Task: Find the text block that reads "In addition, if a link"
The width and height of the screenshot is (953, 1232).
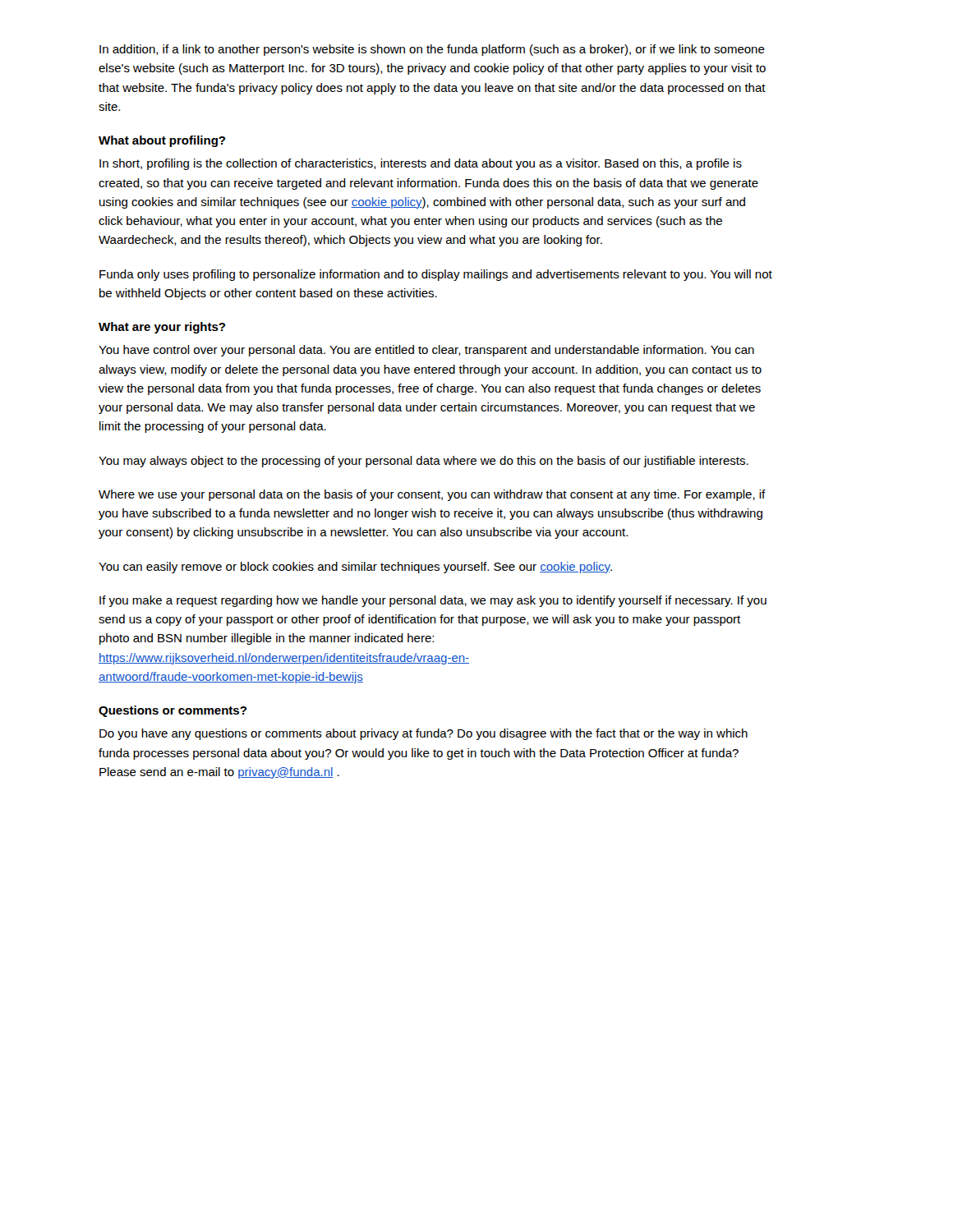Action: pyautogui.click(x=432, y=77)
